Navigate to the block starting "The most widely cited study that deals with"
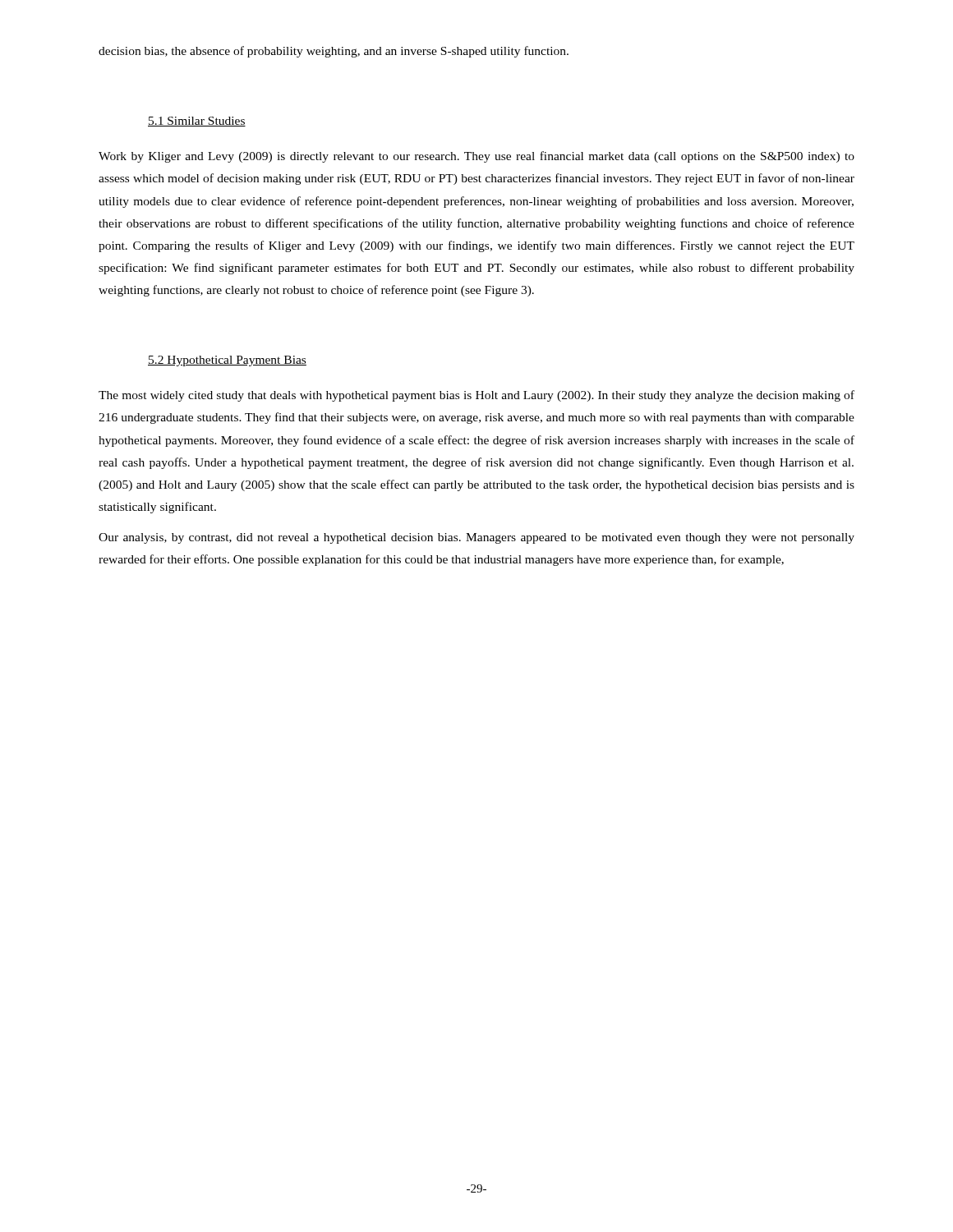Image resolution: width=953 pixels, height=1232 pixels. coord(476,451)
